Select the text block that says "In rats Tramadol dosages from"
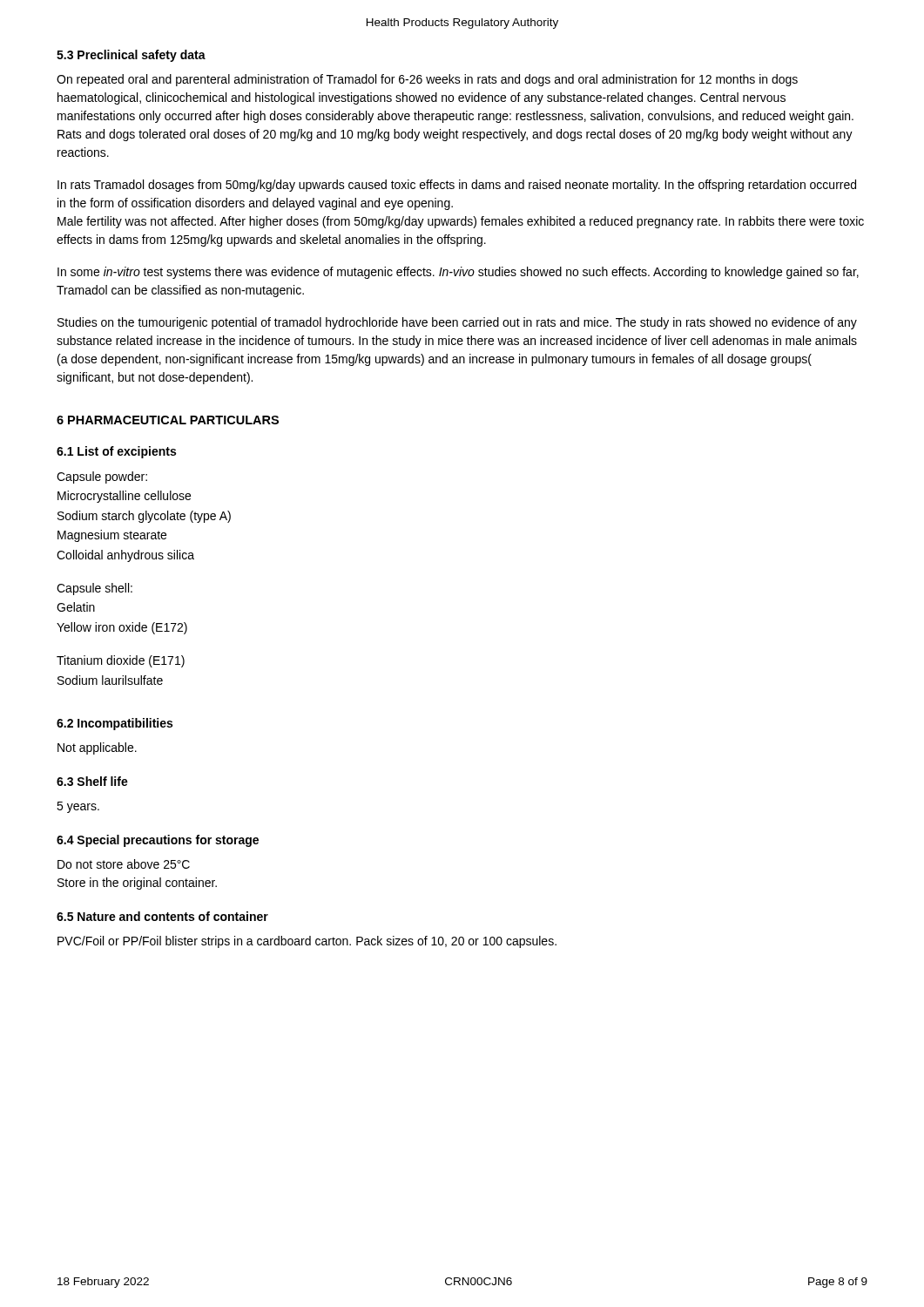The image size is (924, 1307). tap(460, 212)
